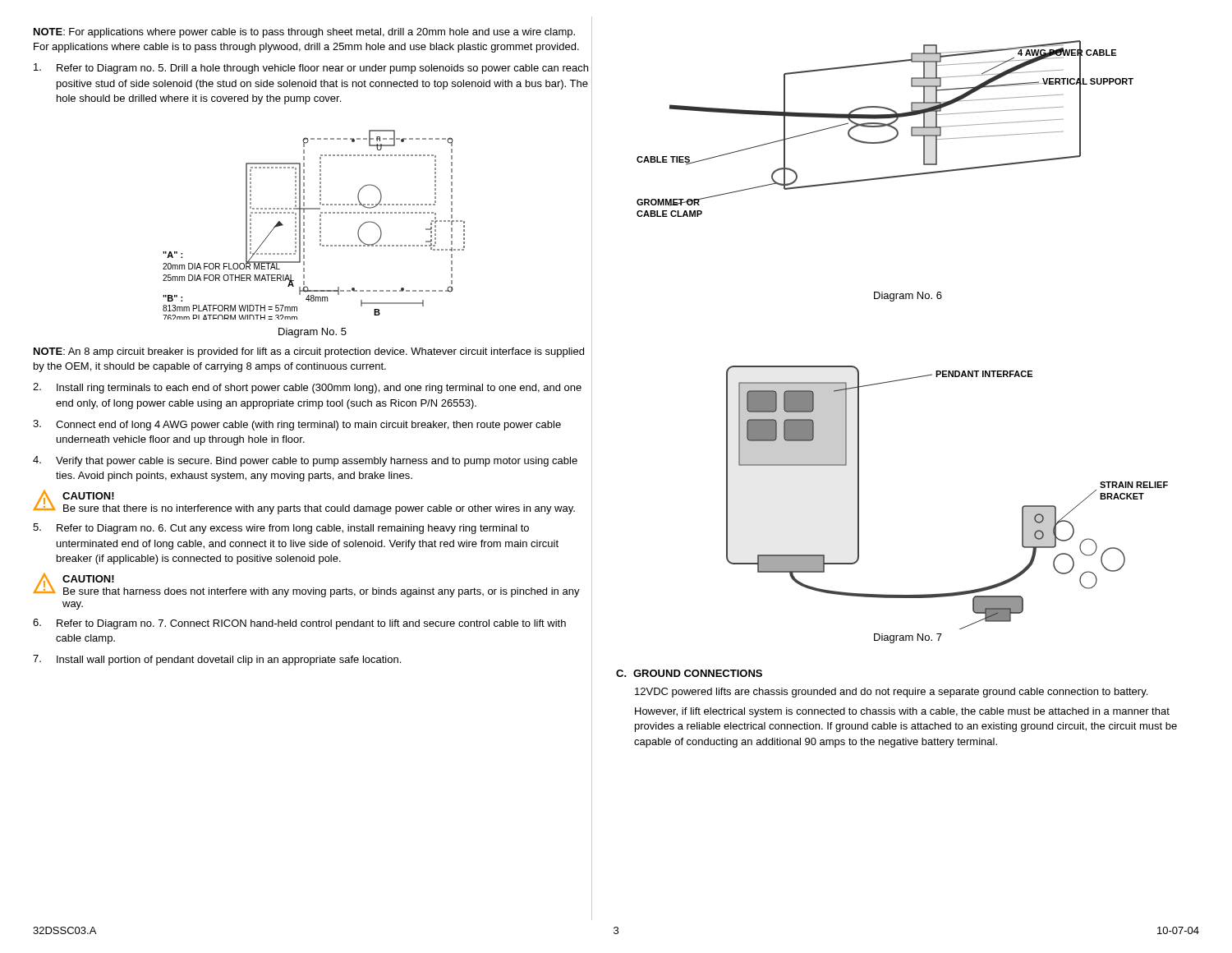Click on the text block that reads "12VDC powered lifts are chassis grounded and"
Screen dimensions: 953x1232
(x=921, y=692)
